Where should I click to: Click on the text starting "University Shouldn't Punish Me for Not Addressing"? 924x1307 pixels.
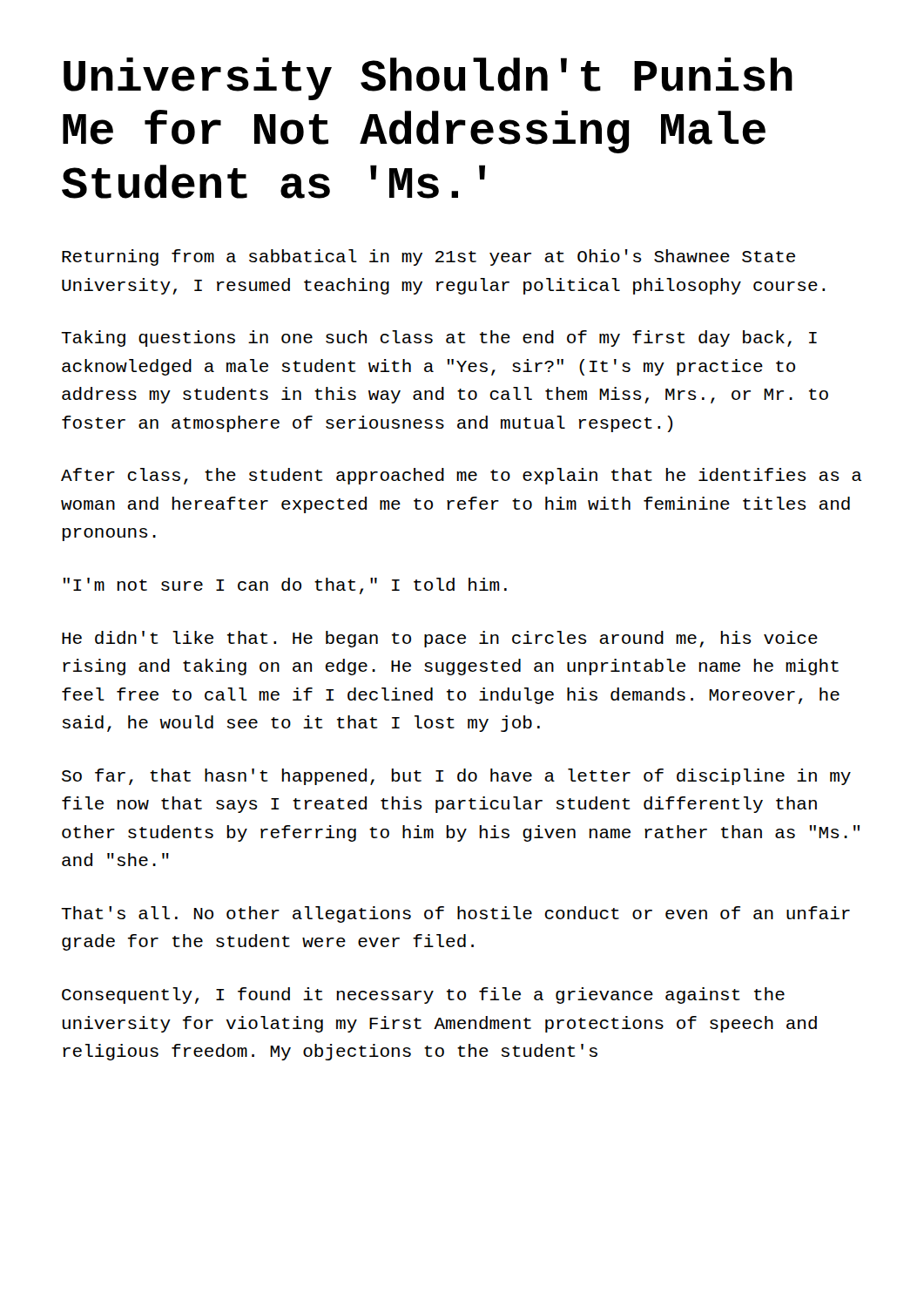click(462, 132)
